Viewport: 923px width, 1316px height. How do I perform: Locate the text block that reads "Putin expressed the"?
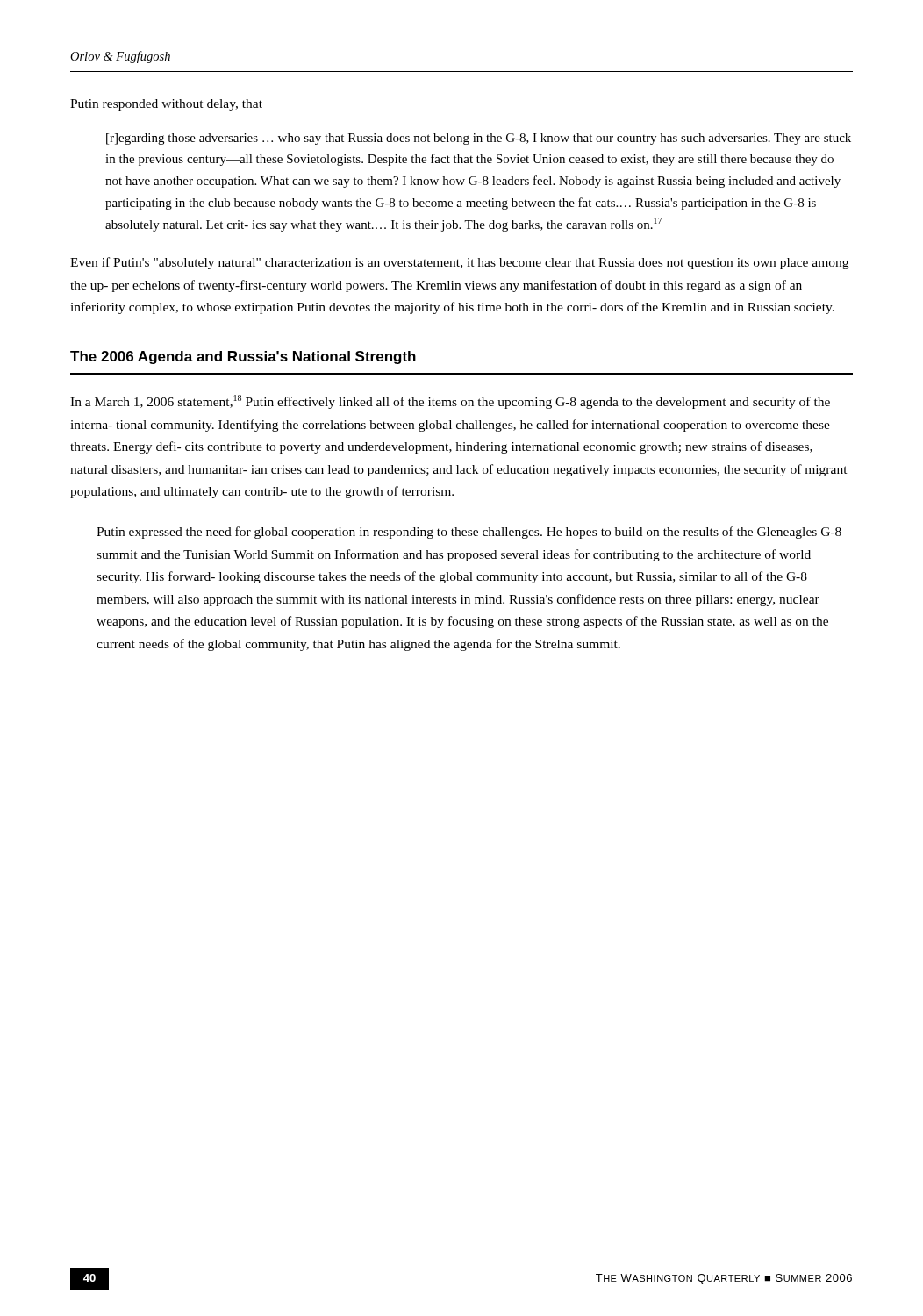point(469,587)
